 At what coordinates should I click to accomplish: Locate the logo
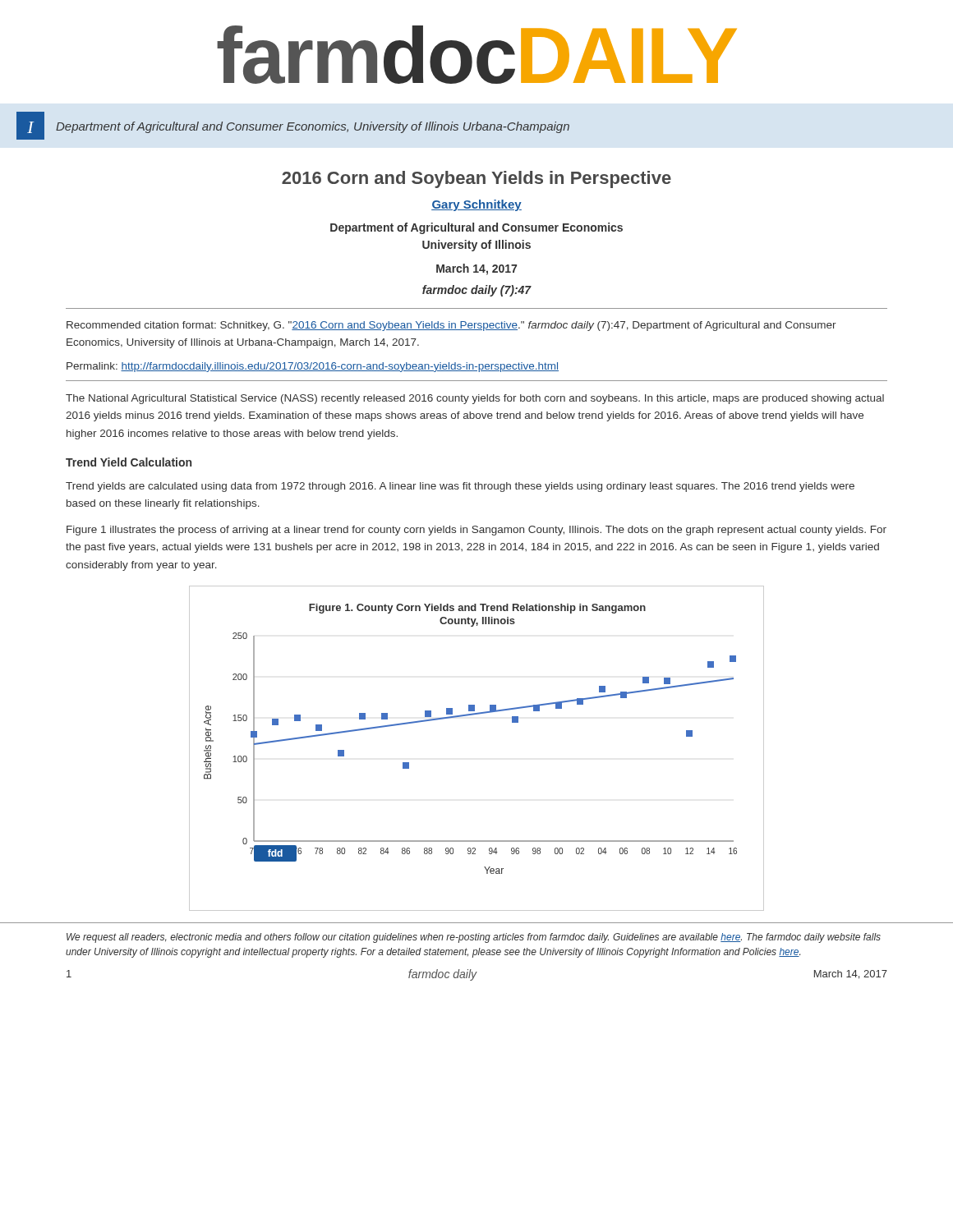coord(476,52)
